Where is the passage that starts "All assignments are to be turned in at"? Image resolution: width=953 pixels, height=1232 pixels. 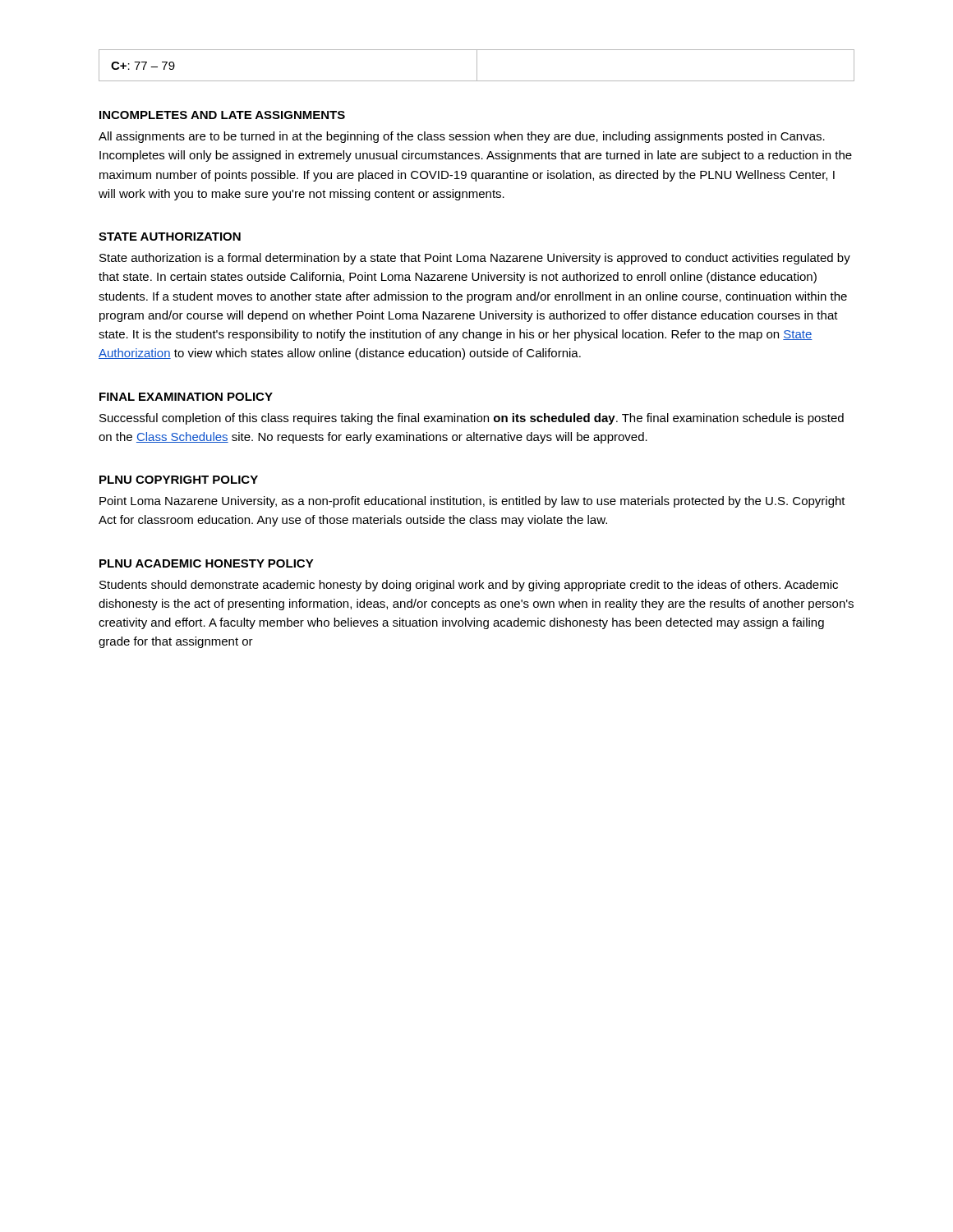point(475,165)
